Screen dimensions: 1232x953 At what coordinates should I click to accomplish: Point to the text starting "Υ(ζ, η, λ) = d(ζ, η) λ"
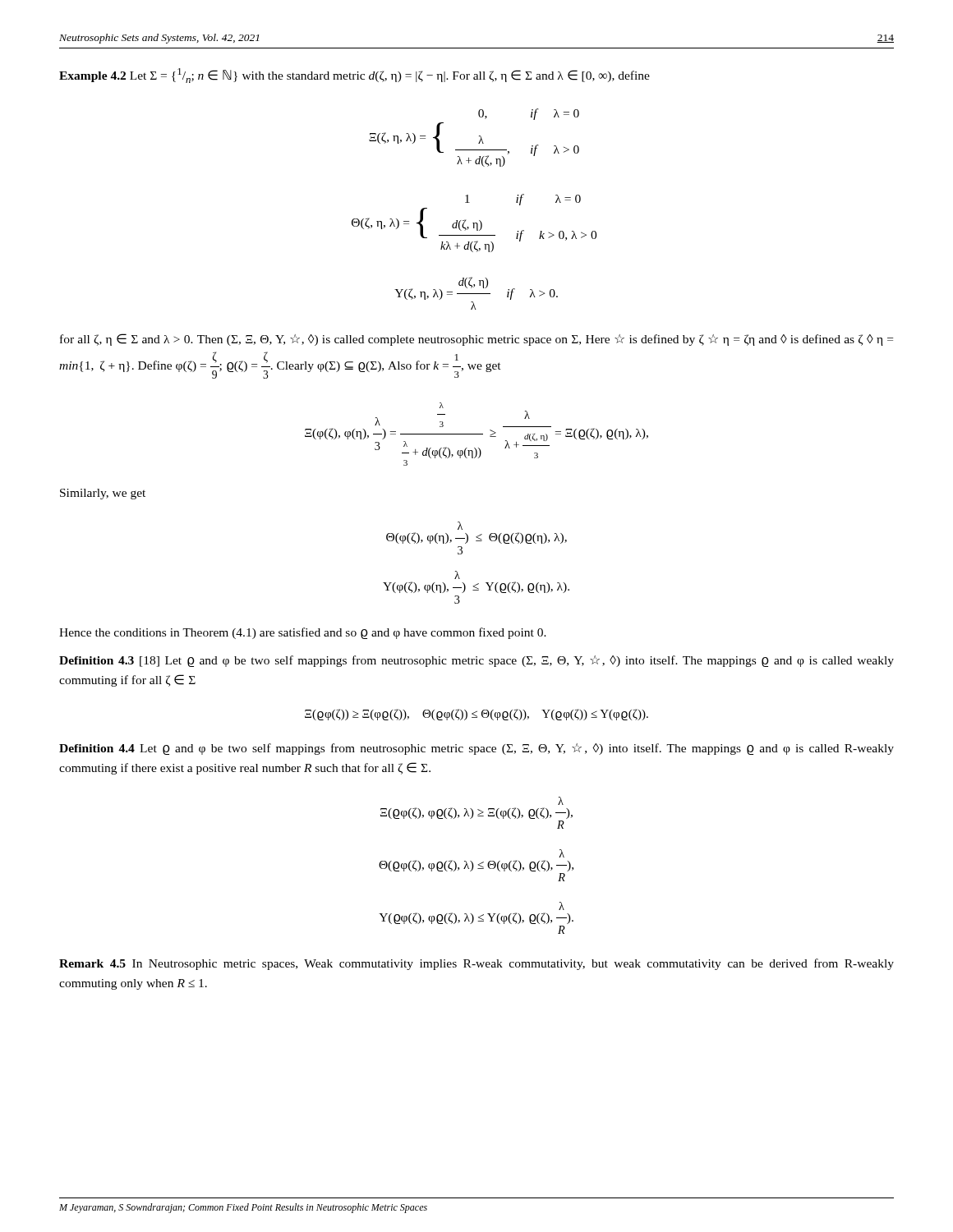click(476, 294)
